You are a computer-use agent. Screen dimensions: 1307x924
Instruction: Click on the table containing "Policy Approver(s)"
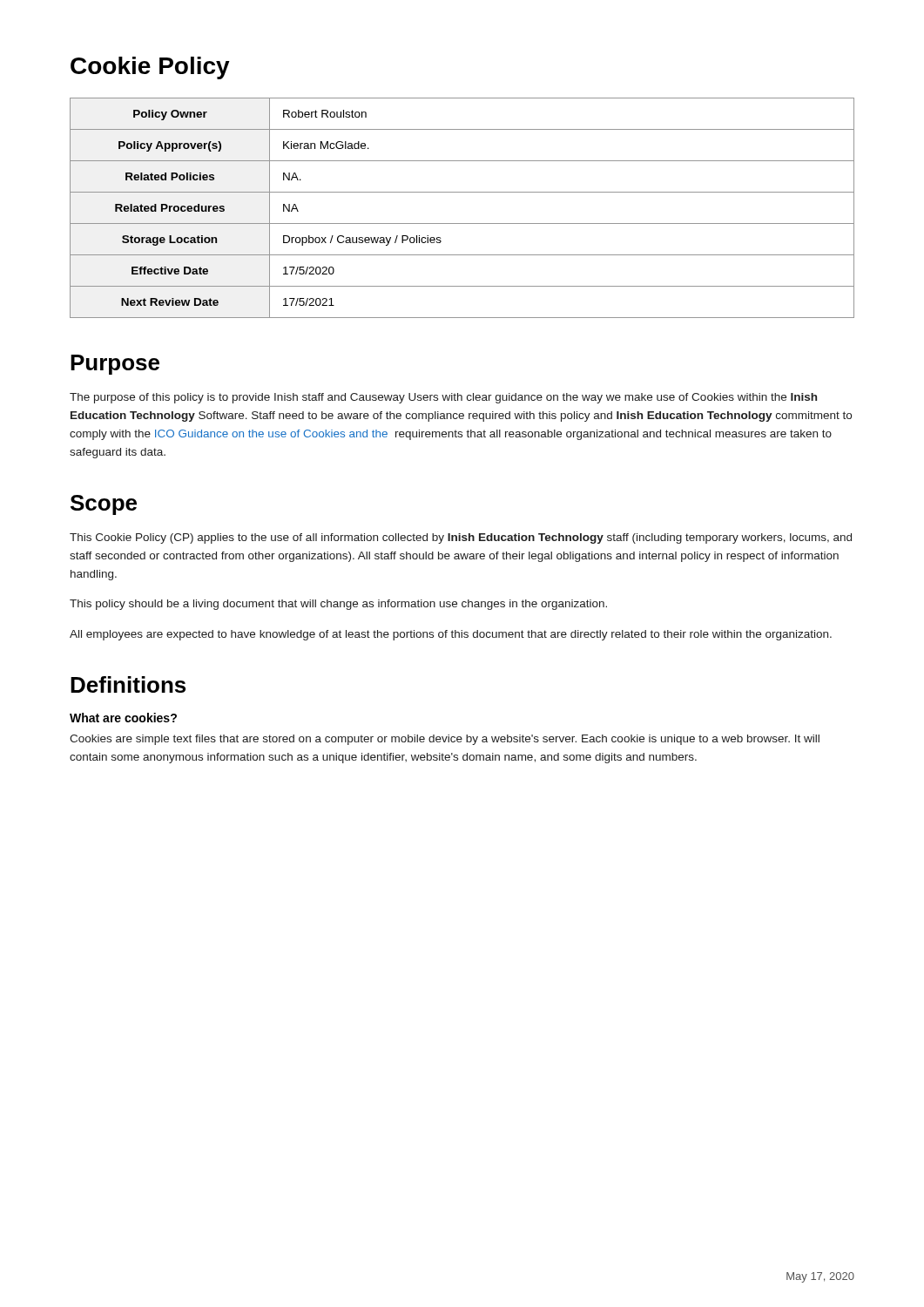coord(462,208)
